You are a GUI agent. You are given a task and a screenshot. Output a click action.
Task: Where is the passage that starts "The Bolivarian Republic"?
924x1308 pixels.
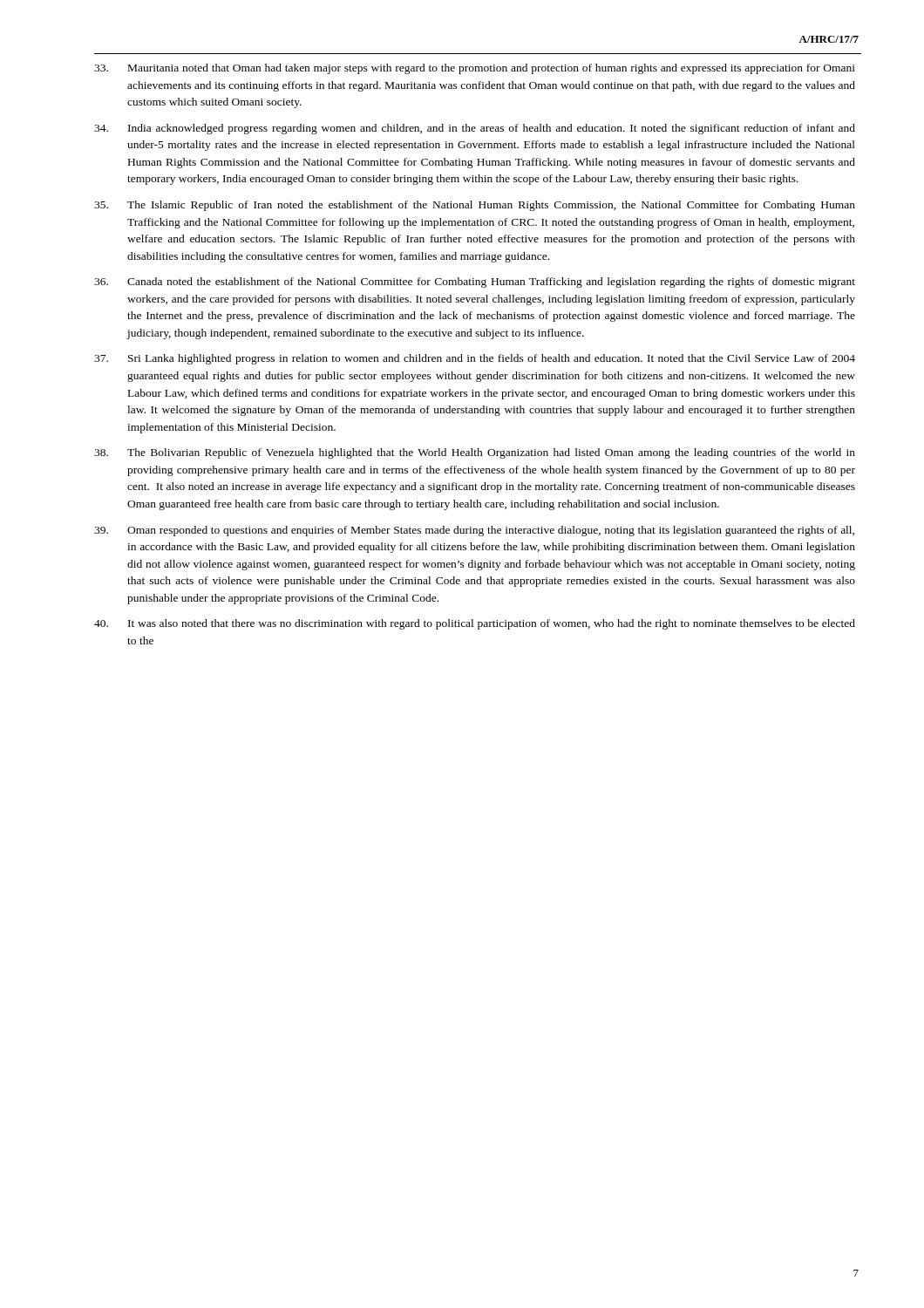pyautogui.click(x=475, y=478)
